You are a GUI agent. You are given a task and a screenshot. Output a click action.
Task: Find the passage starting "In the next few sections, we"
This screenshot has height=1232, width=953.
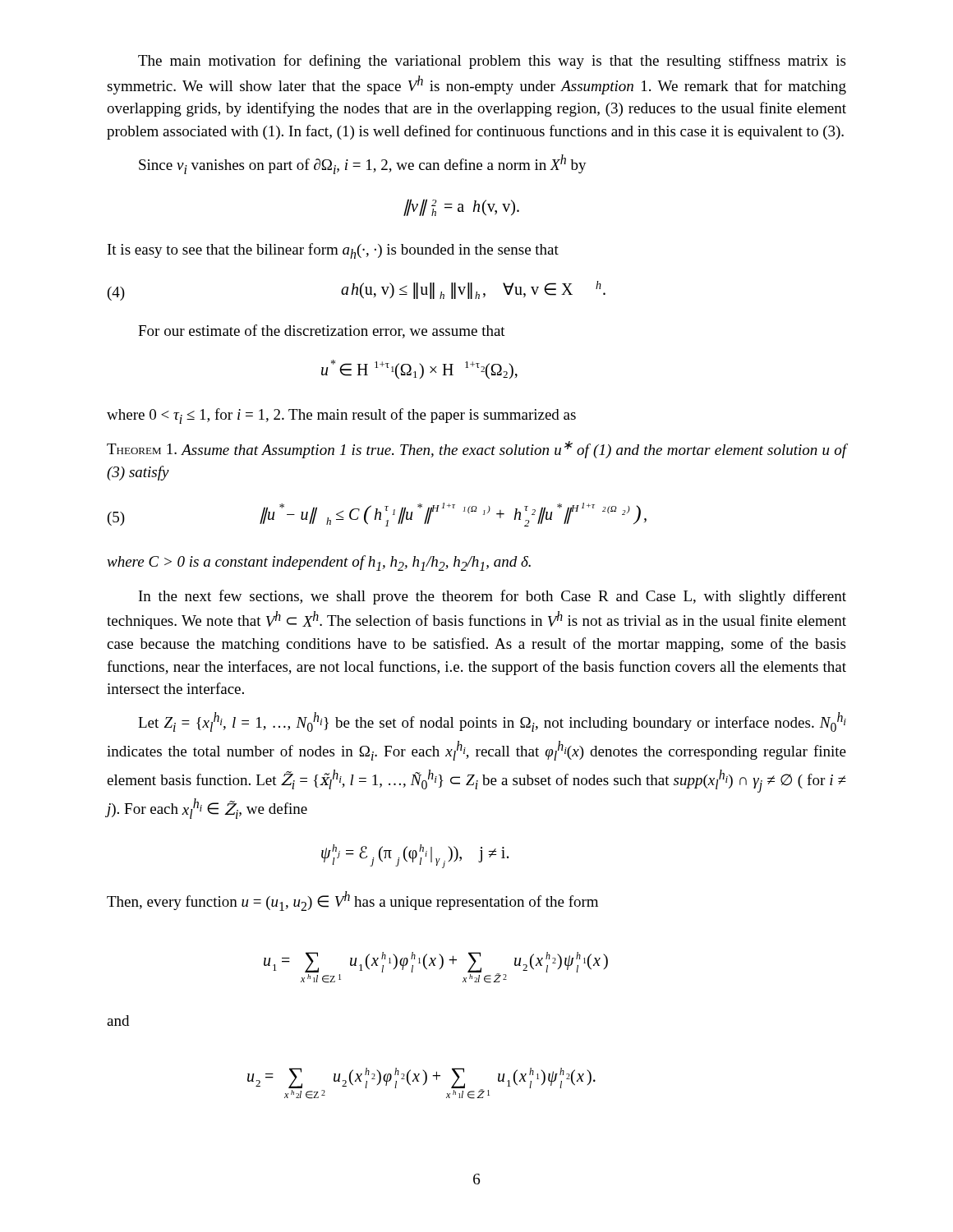476,643
